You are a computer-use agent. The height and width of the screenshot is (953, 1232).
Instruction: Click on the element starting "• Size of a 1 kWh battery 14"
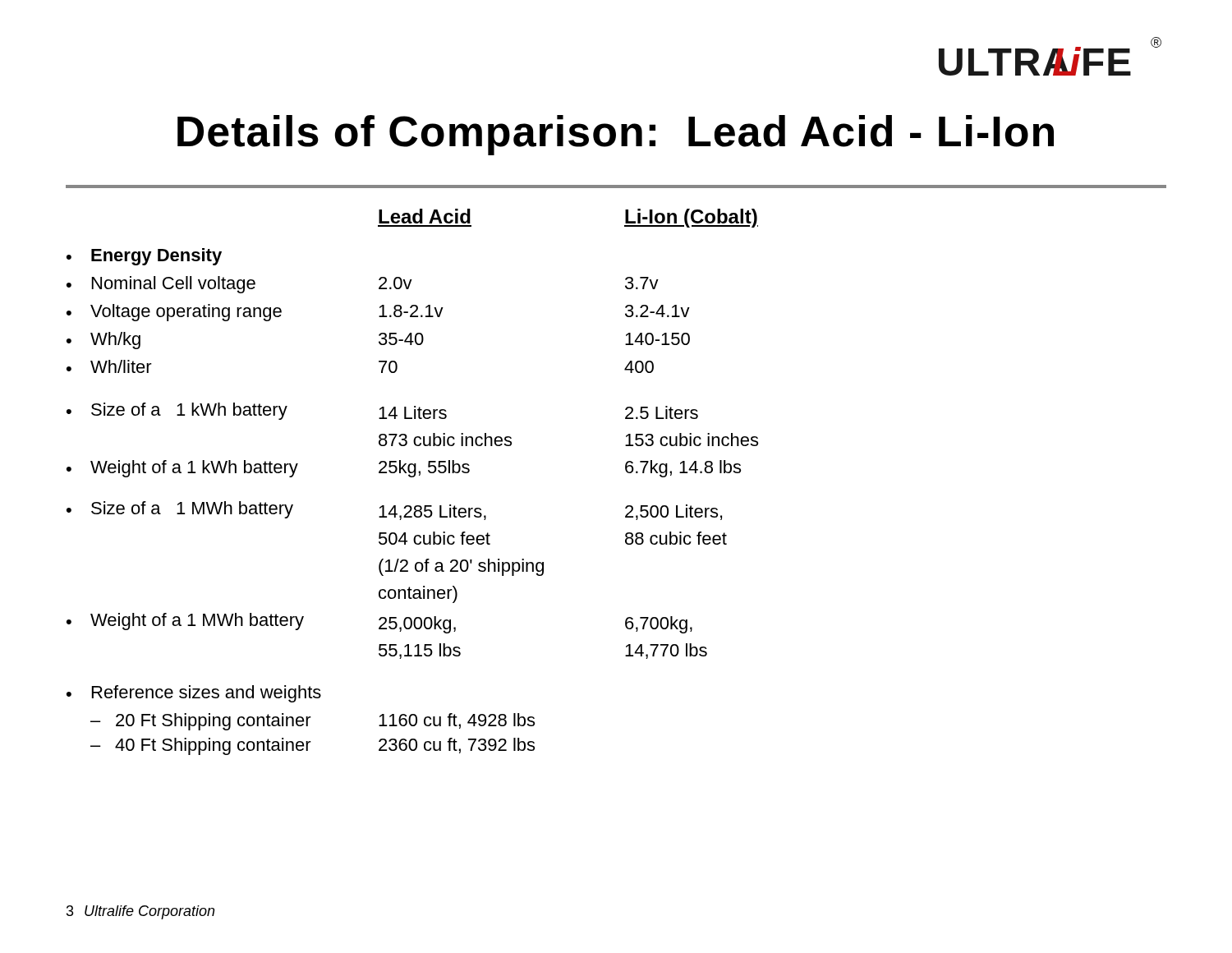[468, 426]
